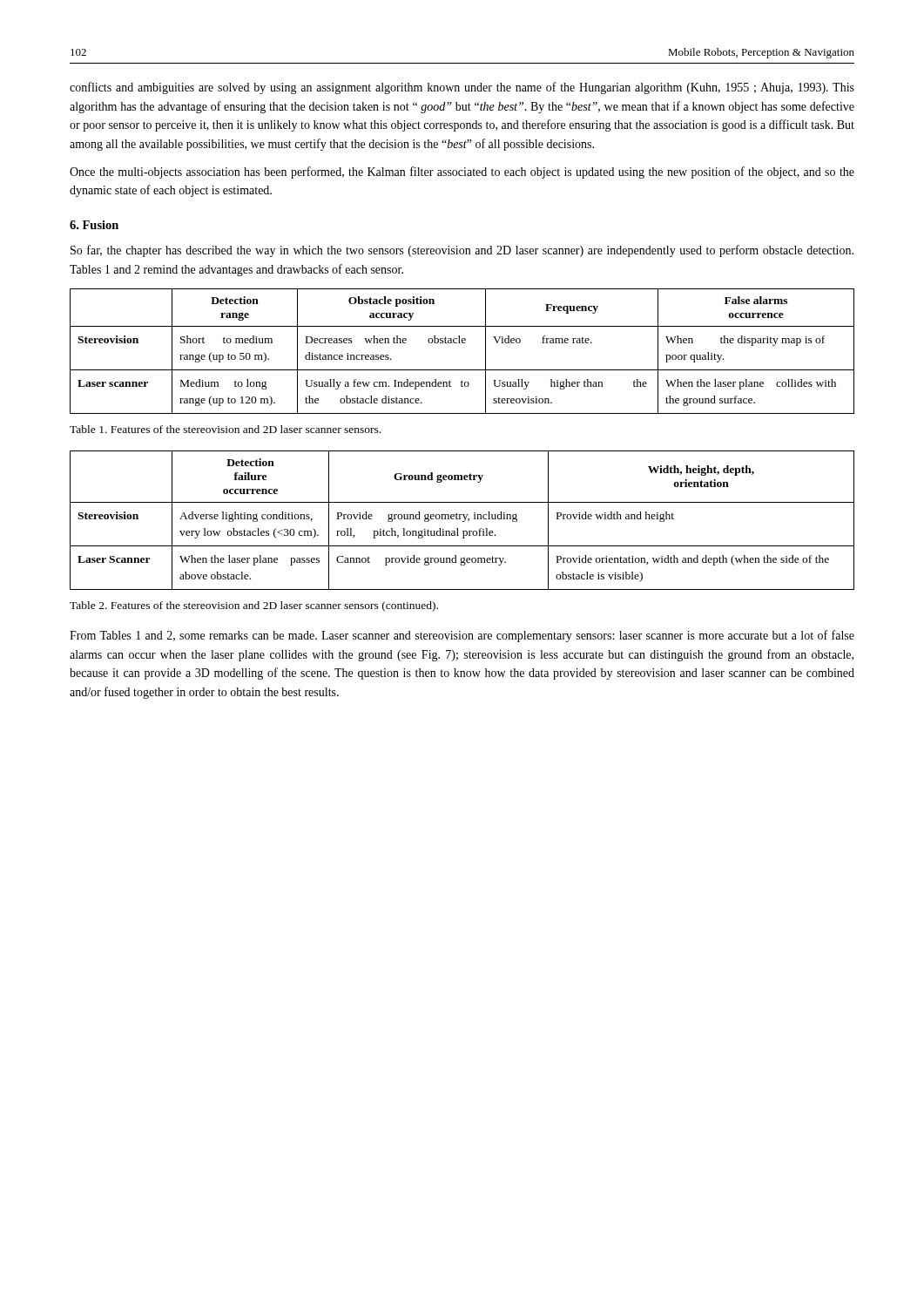This screenshot has height=1307, width=924.
Task: Point to the element starting "6. Fusion"
Action: tap(94, 225)
